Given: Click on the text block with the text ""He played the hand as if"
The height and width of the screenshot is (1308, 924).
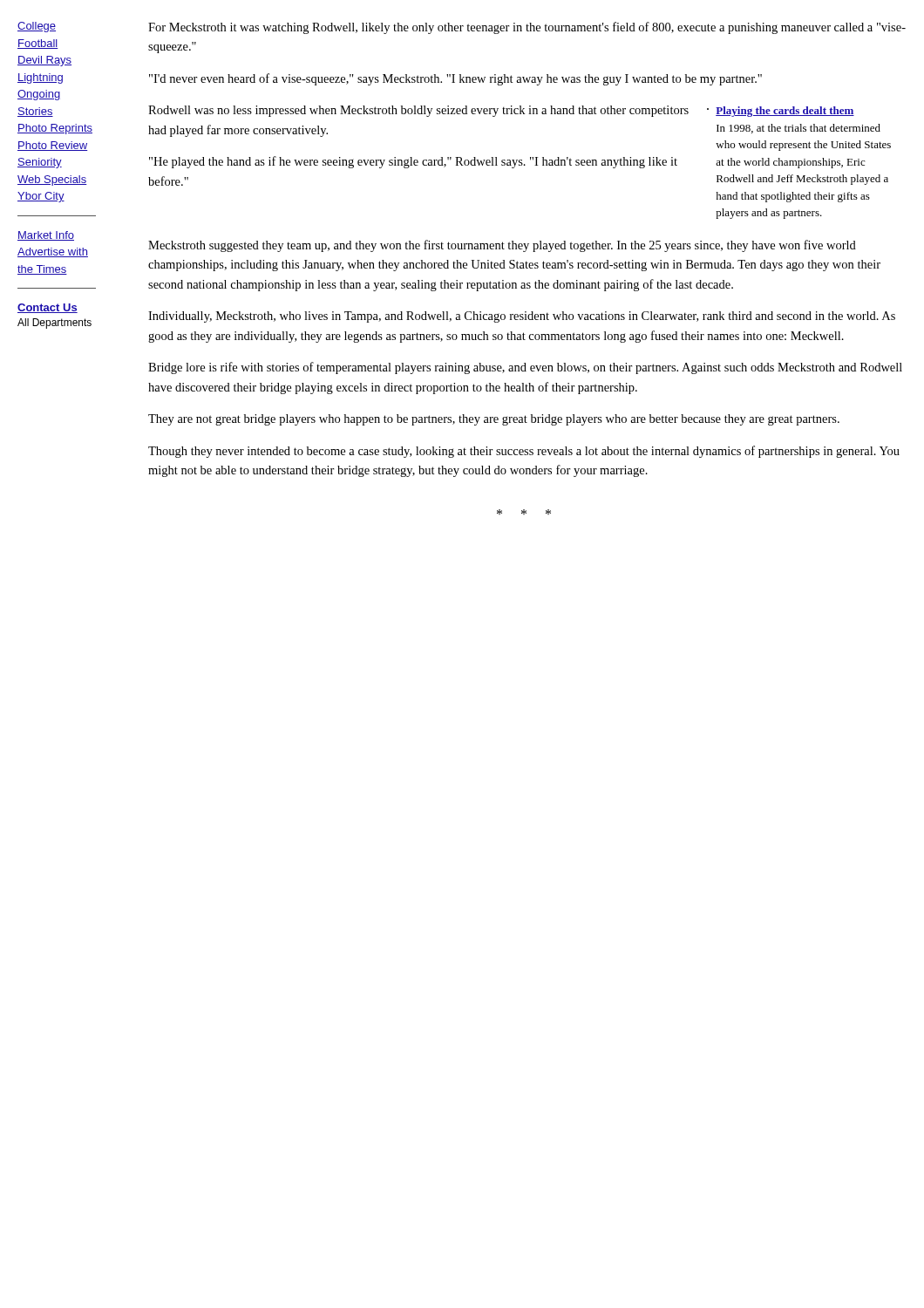Looking at the screenshot, I should 413,171.
